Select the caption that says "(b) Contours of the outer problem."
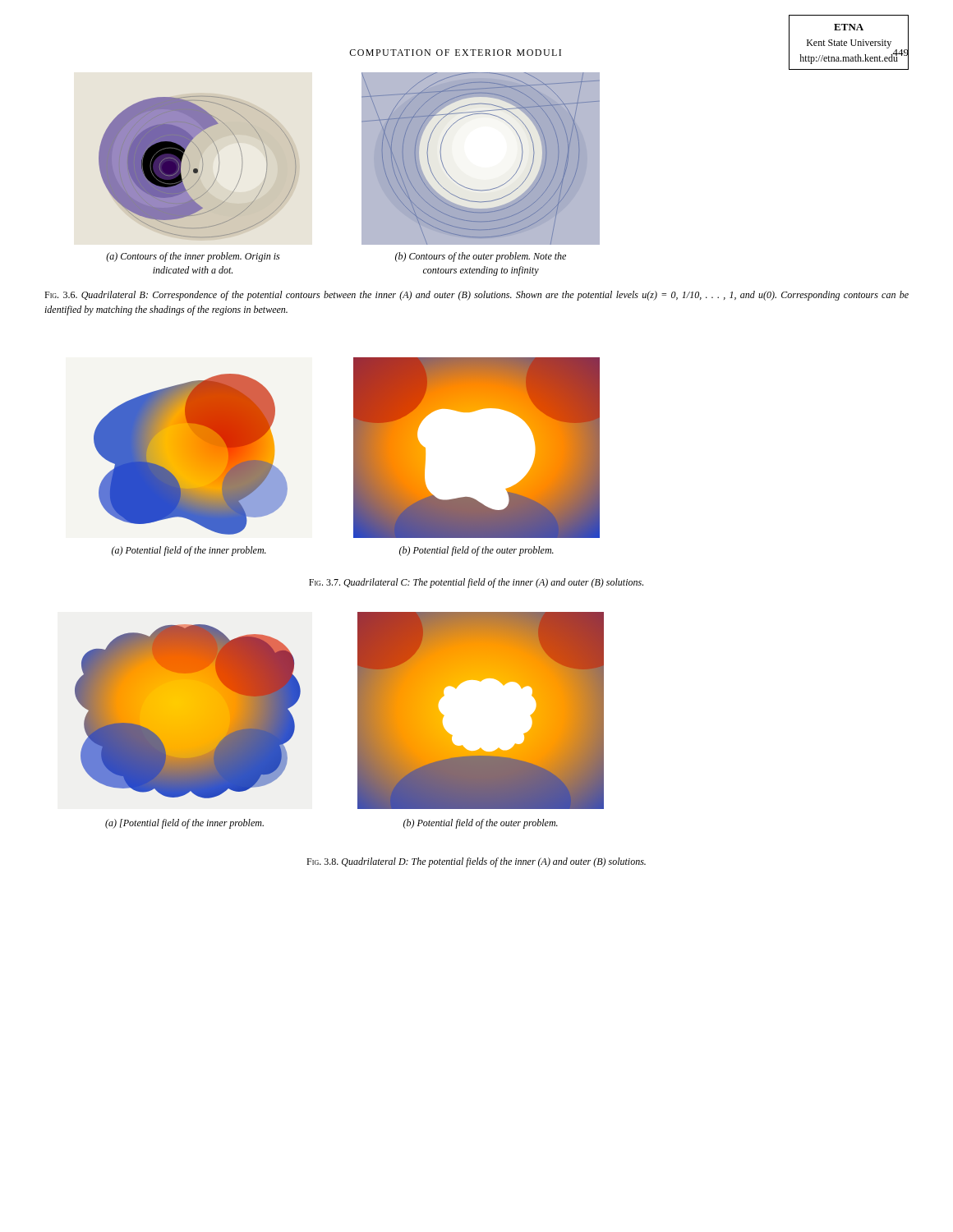Viewport: 953px width, 1232px height. [x=481, y=263]
